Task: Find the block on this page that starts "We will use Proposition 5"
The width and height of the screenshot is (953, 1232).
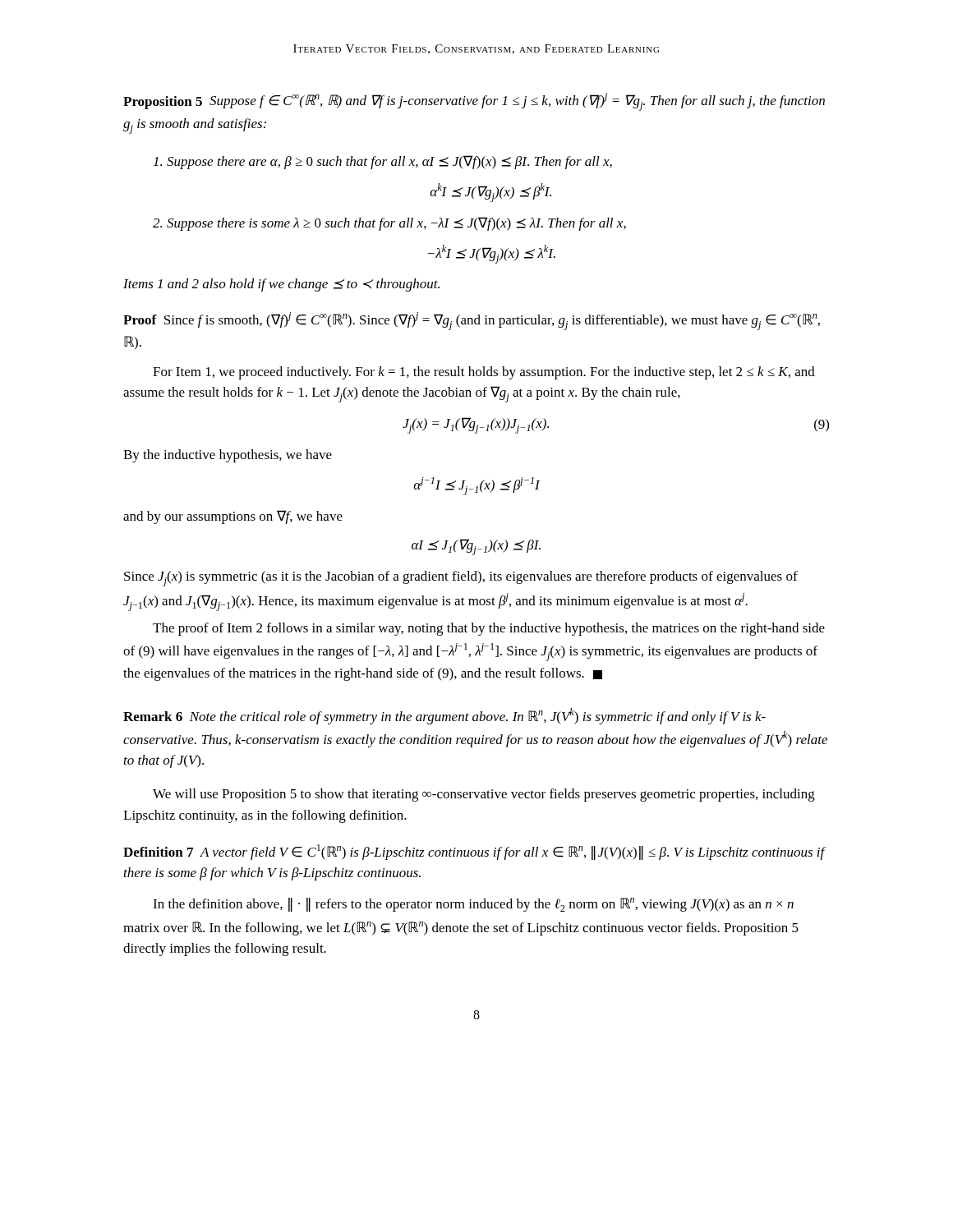Action: (469, 804)
